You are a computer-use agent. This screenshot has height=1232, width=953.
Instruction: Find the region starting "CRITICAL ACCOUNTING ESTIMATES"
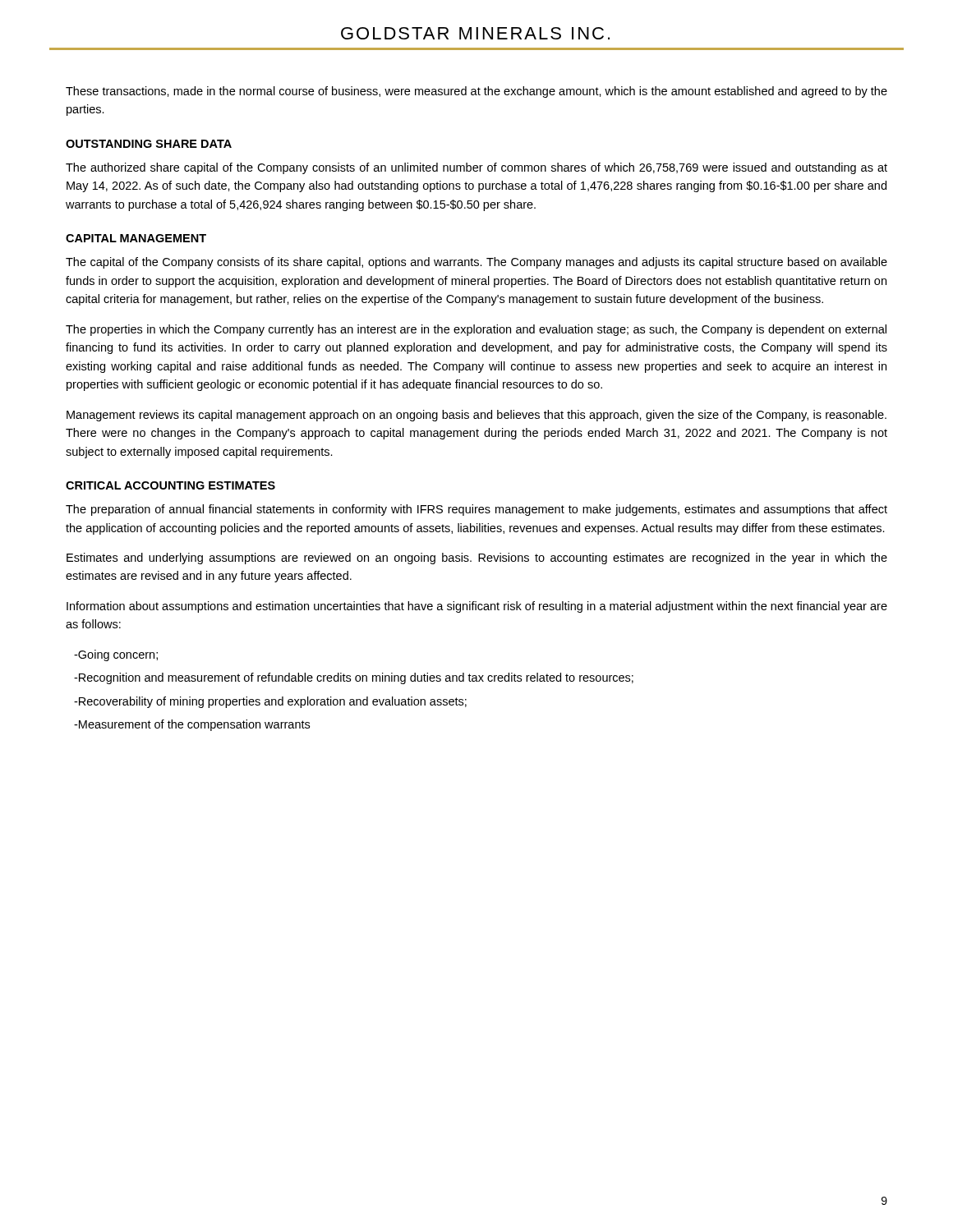(171, 485)
